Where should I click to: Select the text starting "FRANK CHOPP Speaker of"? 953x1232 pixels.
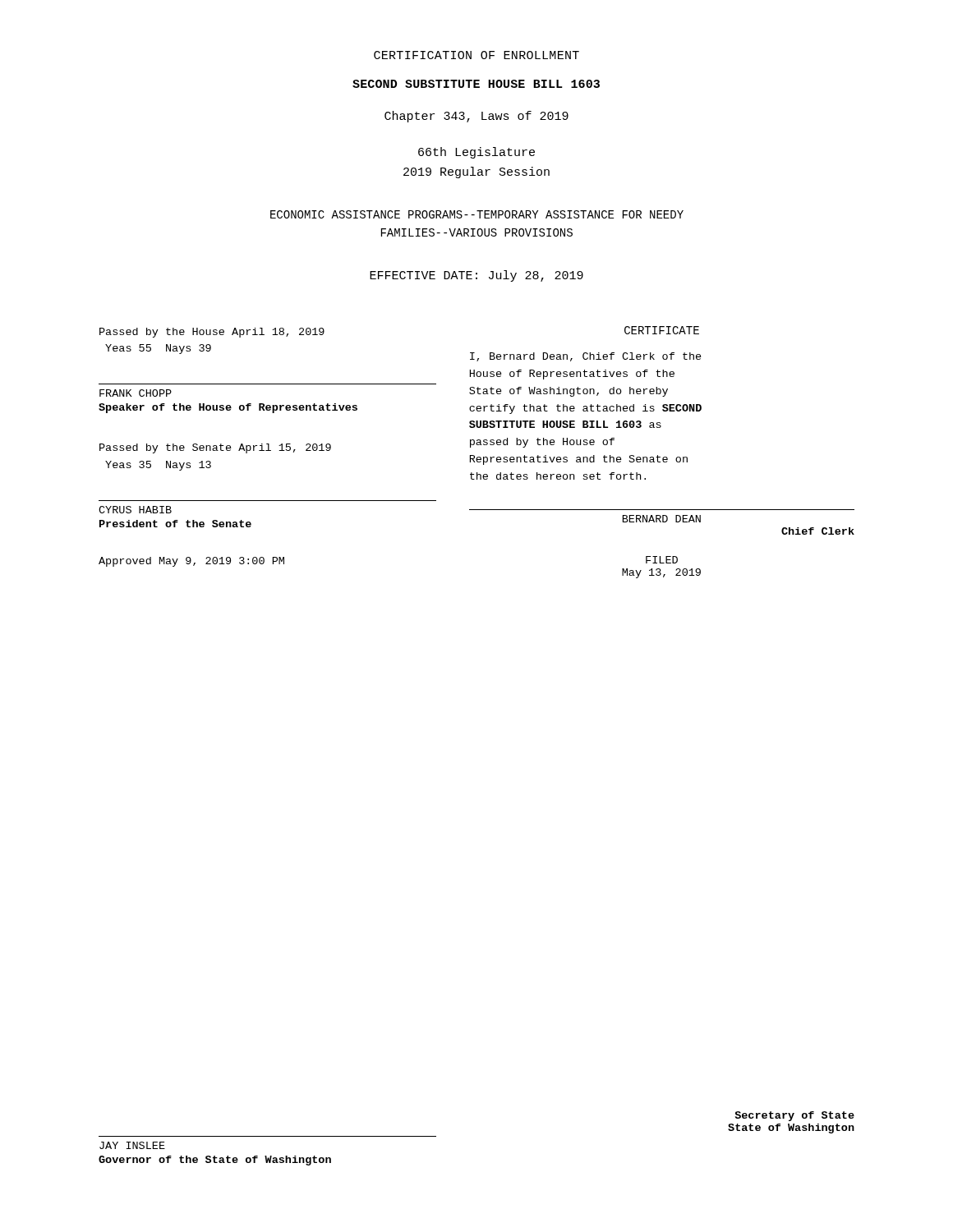pos(267,399)
